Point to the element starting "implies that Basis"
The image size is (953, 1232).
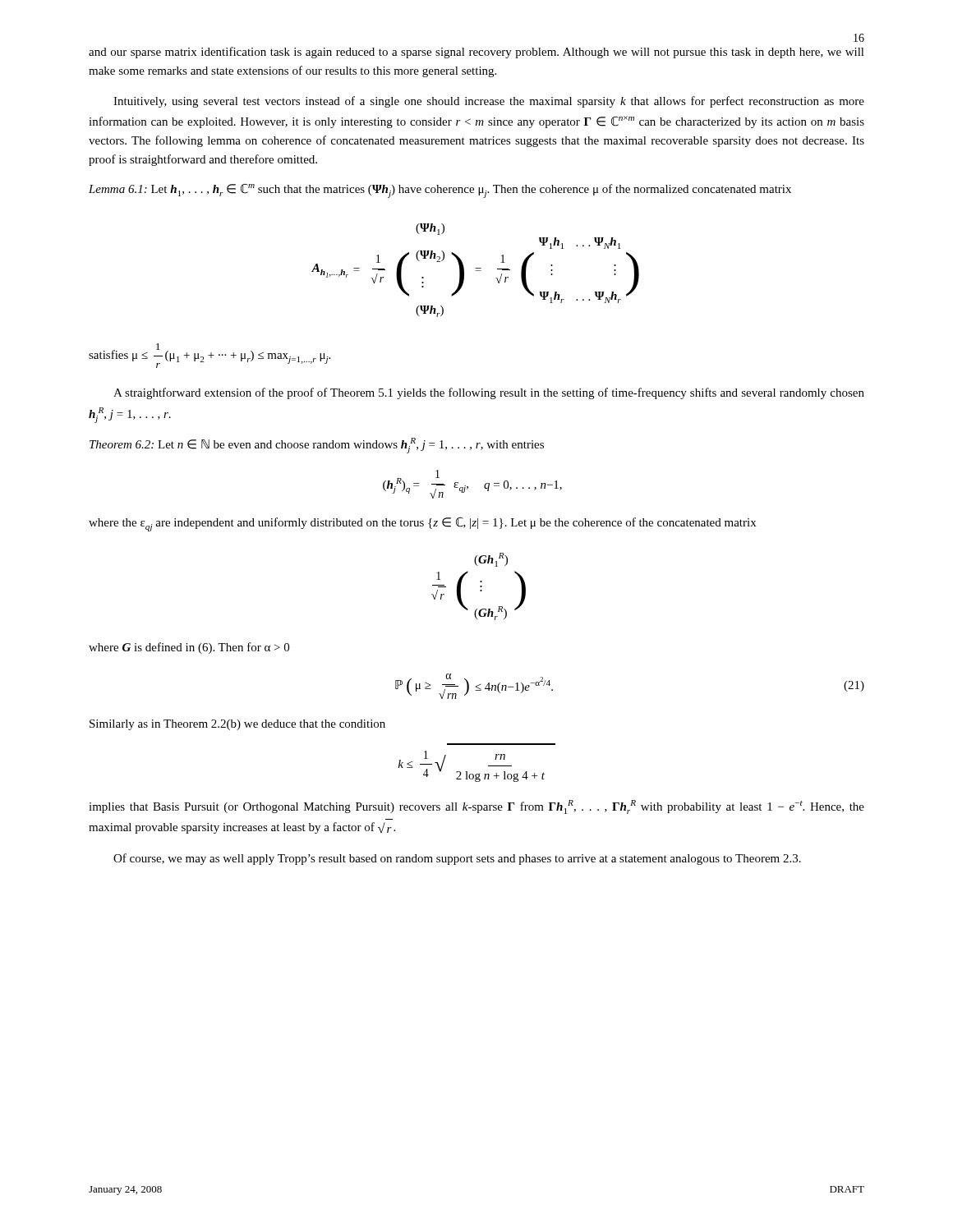[476, 817]
